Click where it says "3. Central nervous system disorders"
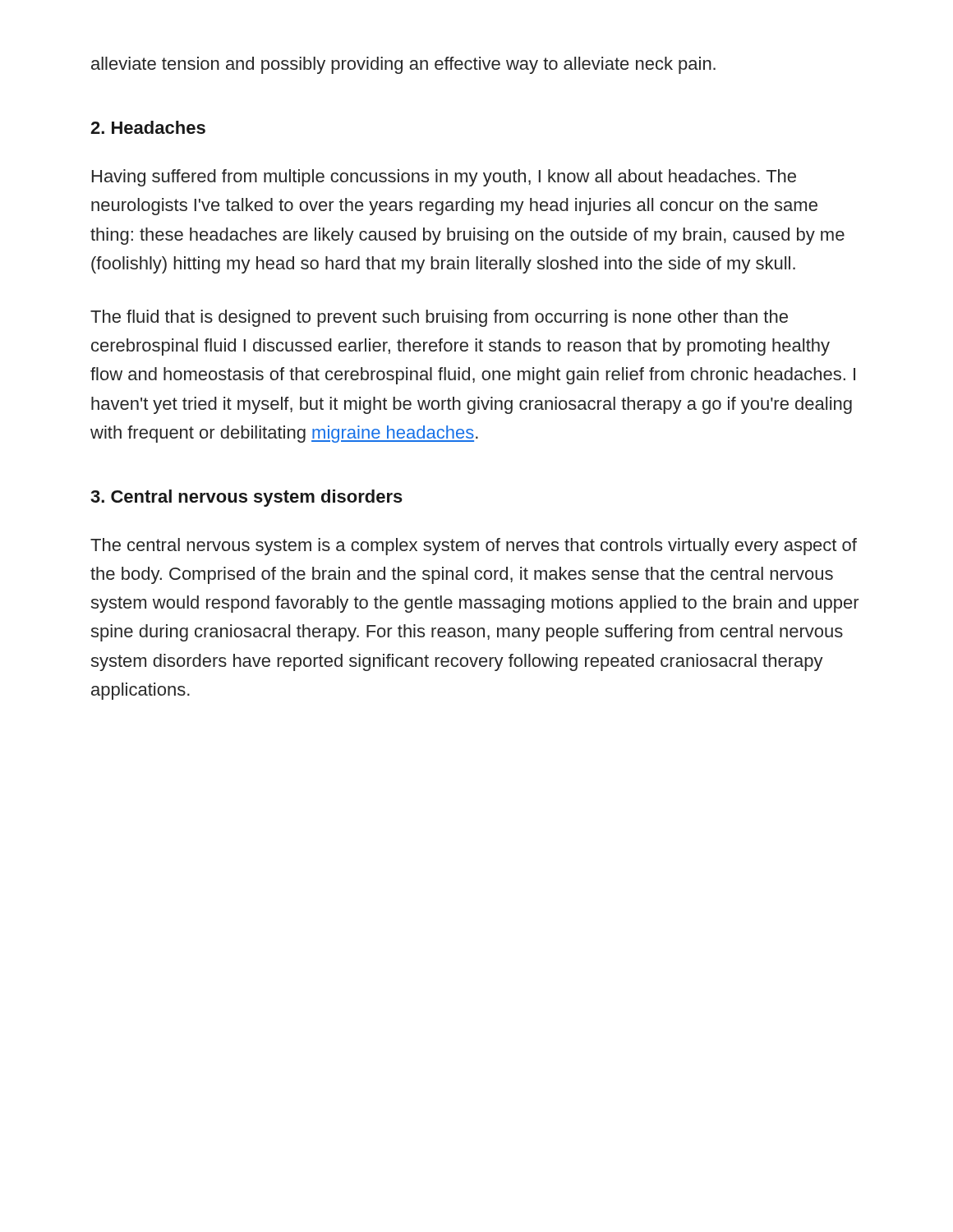 click(x=247, y=496)
